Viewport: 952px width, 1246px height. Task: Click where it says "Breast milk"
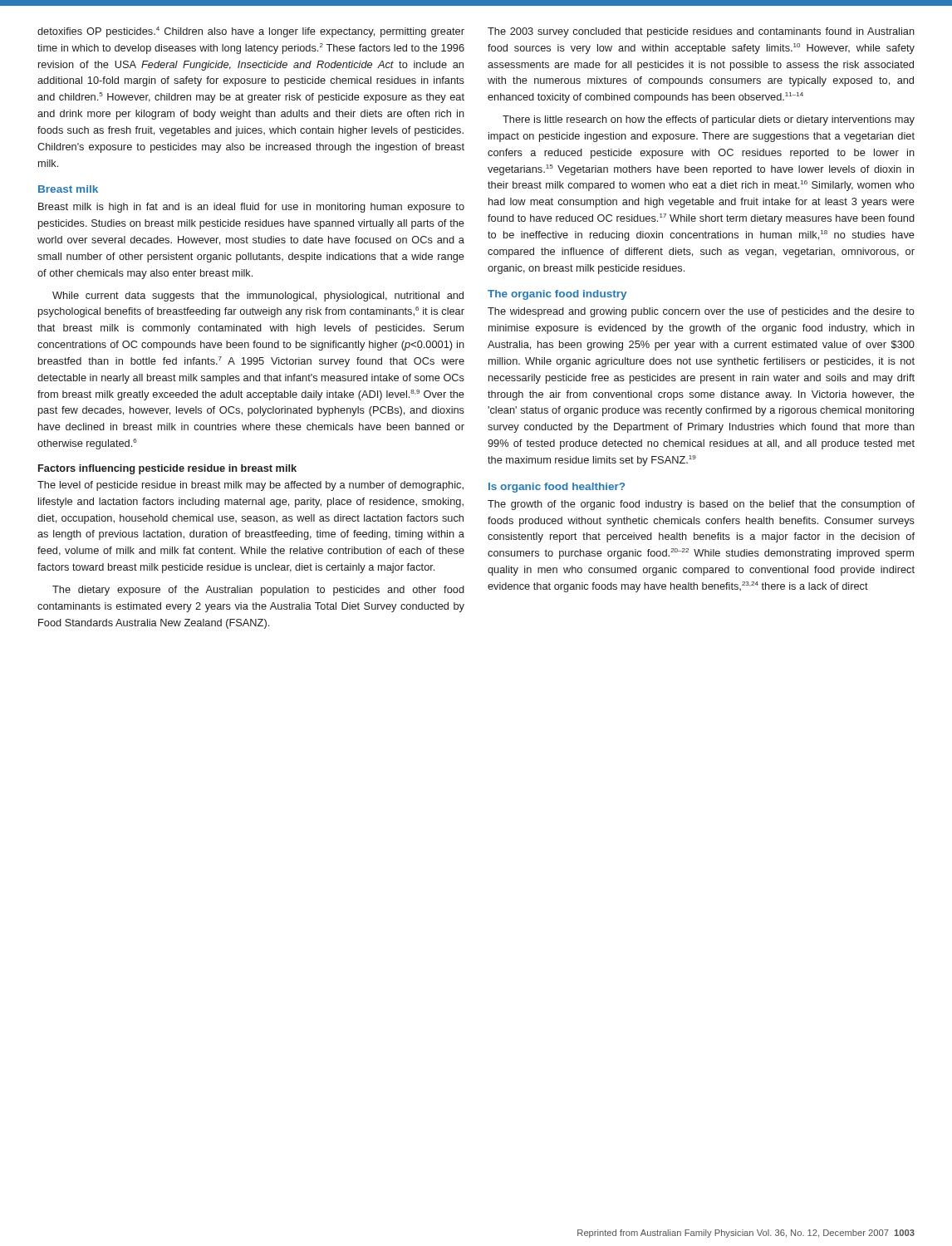68,189
